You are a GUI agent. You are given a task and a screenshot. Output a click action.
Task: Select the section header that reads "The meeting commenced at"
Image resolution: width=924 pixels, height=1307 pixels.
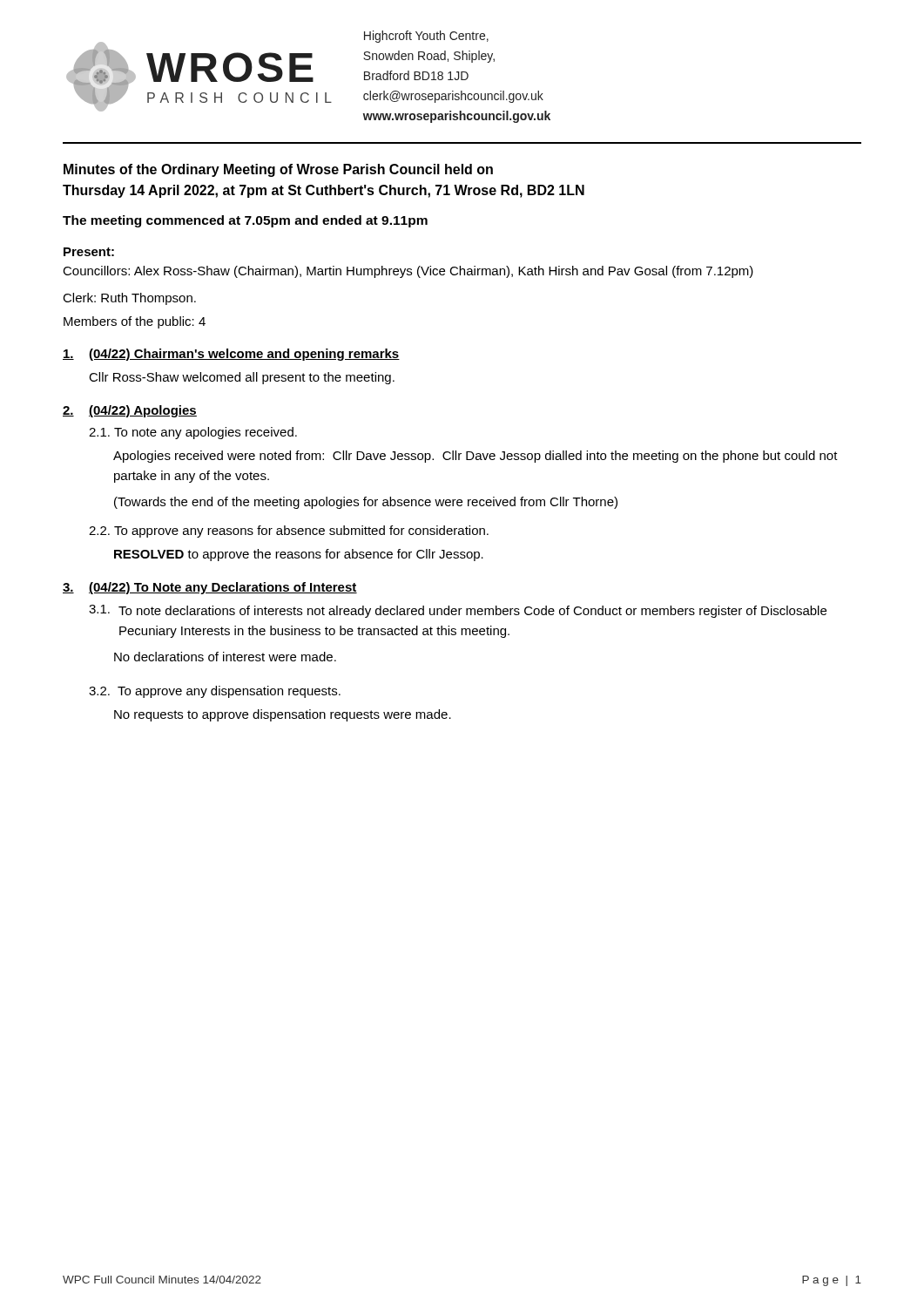click(x=245, y=220)
